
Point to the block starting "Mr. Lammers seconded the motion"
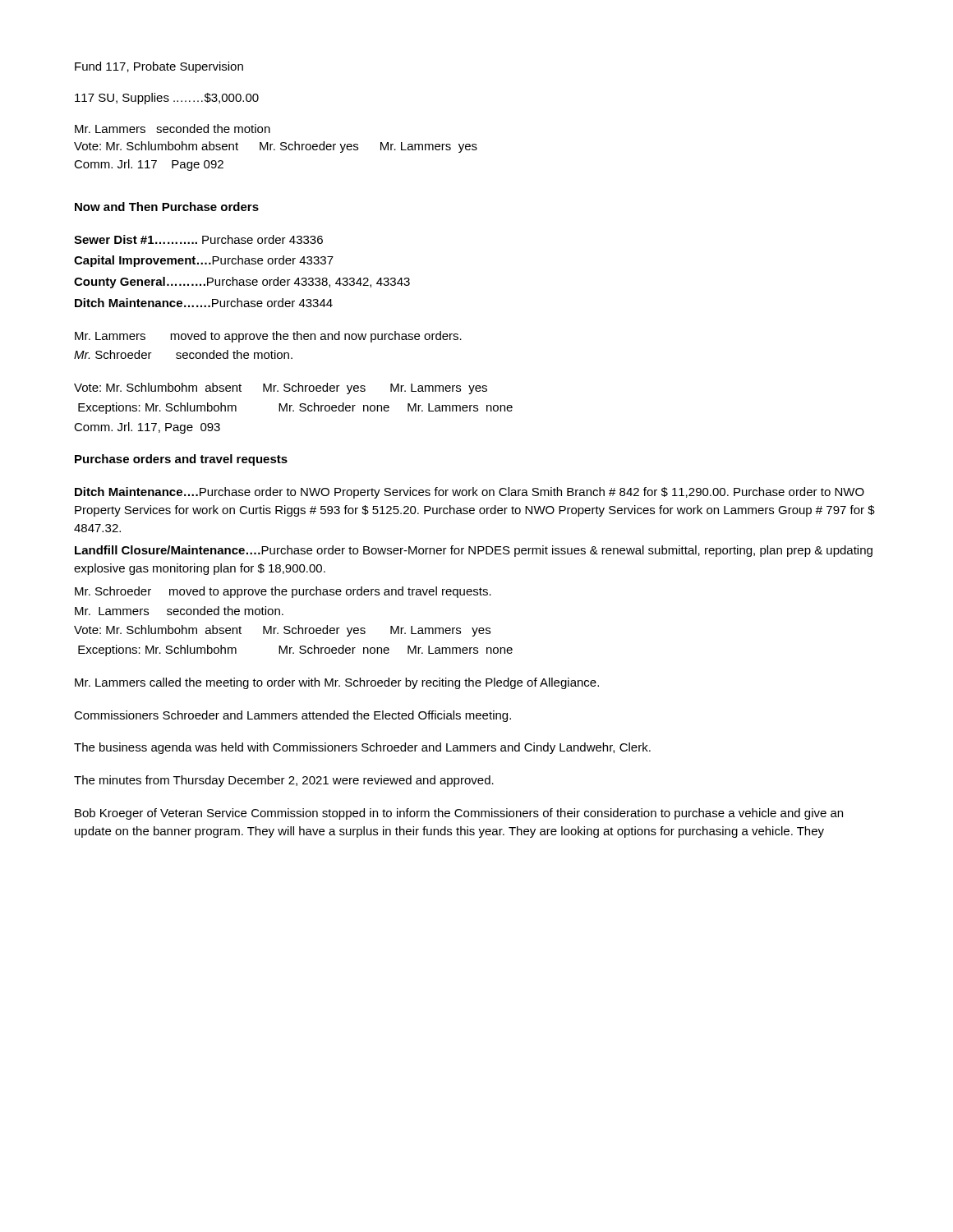(476, 146)
